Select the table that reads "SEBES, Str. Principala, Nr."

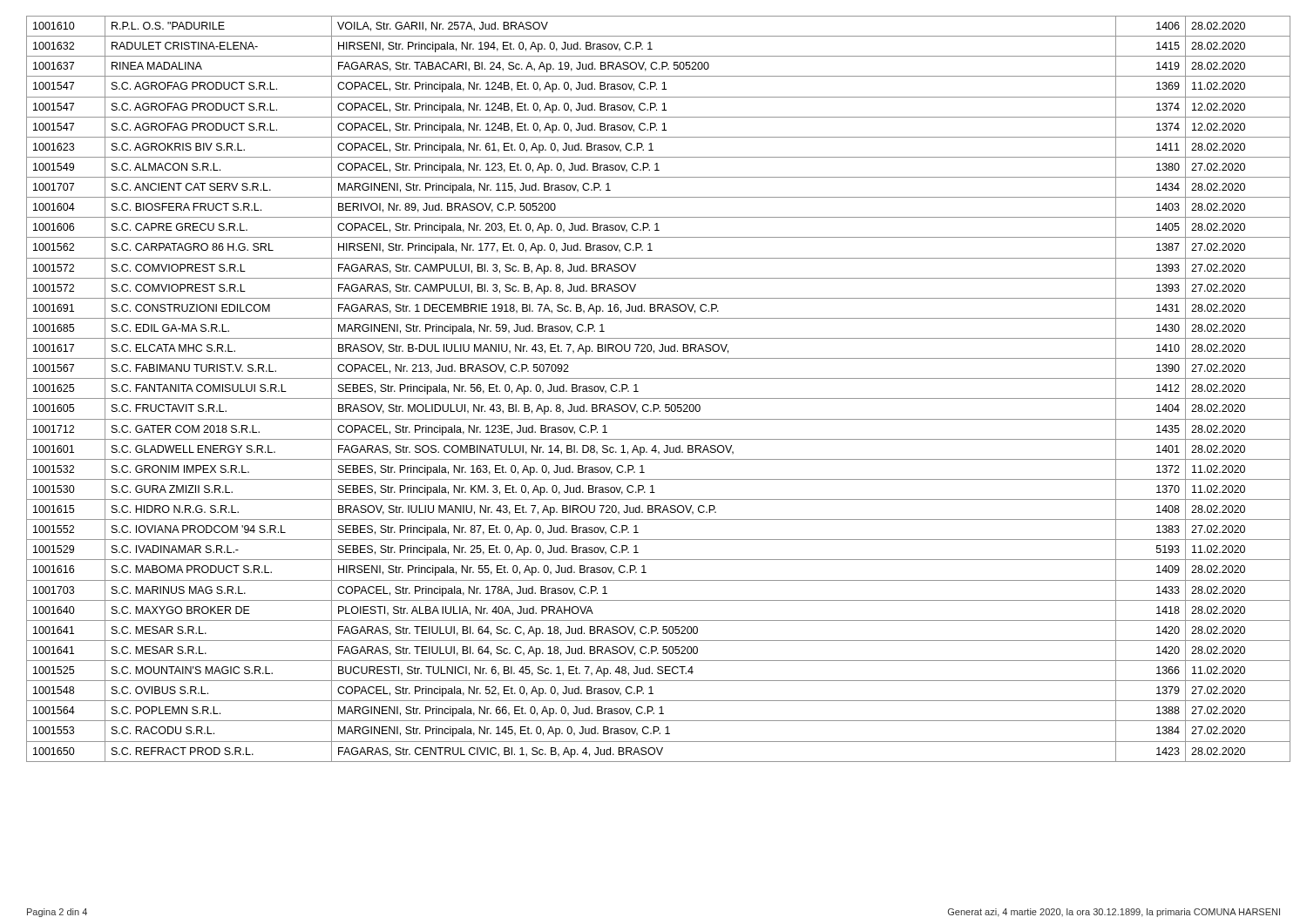click(x=654, y=389)
